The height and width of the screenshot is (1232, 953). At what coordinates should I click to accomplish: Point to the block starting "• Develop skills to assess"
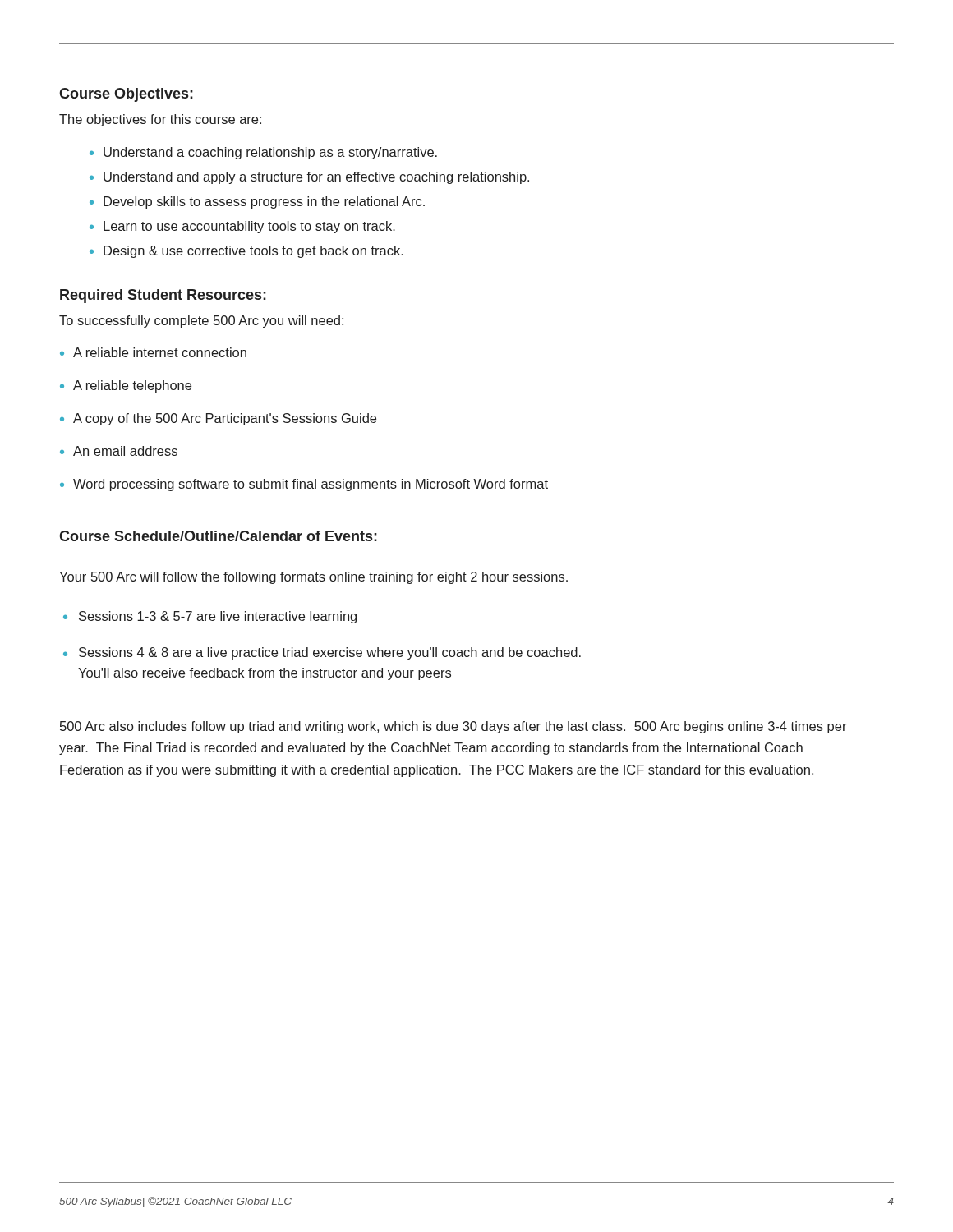tap(257, 202)
